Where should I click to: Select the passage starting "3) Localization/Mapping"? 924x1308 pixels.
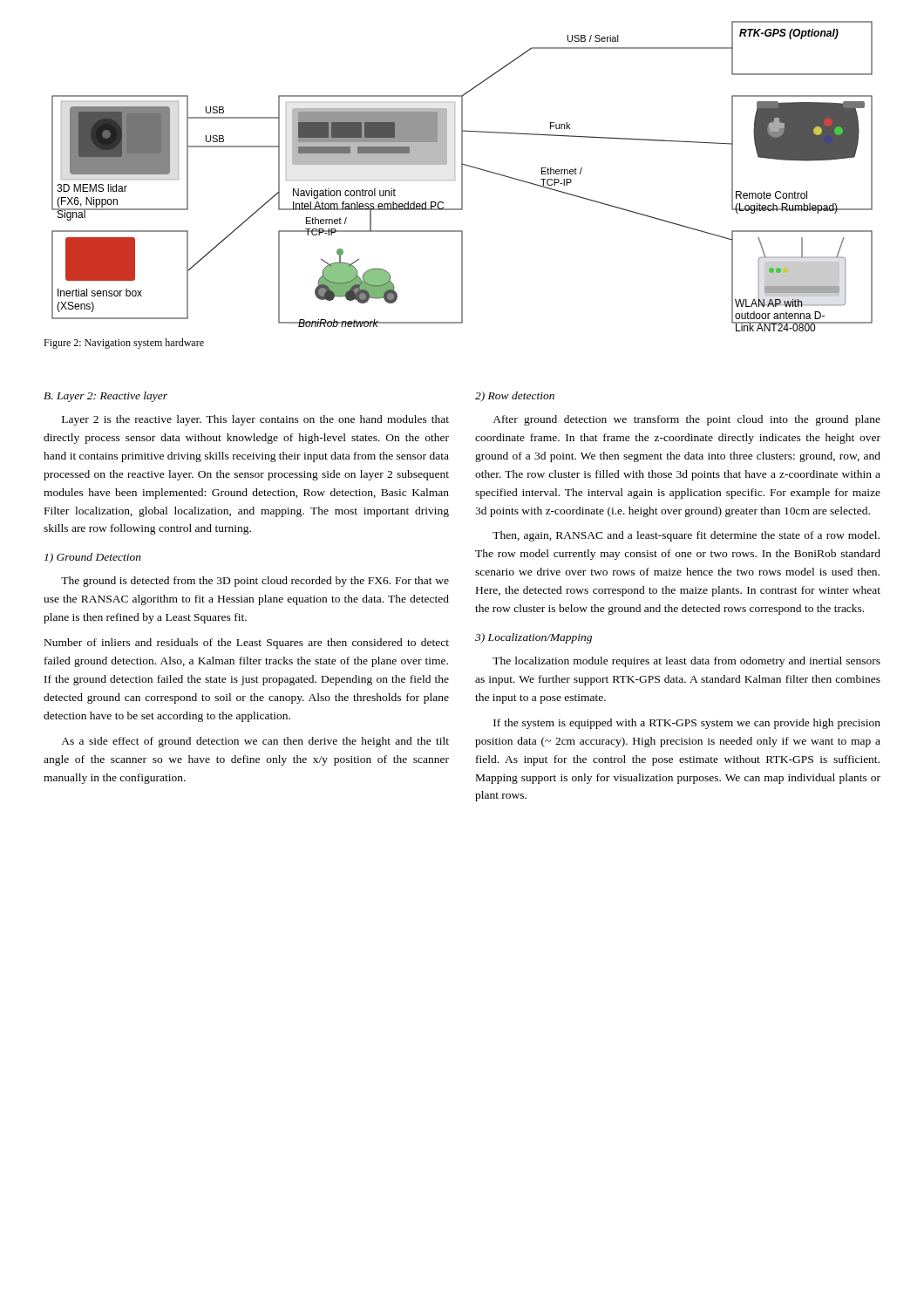click(x=534, y=637)
